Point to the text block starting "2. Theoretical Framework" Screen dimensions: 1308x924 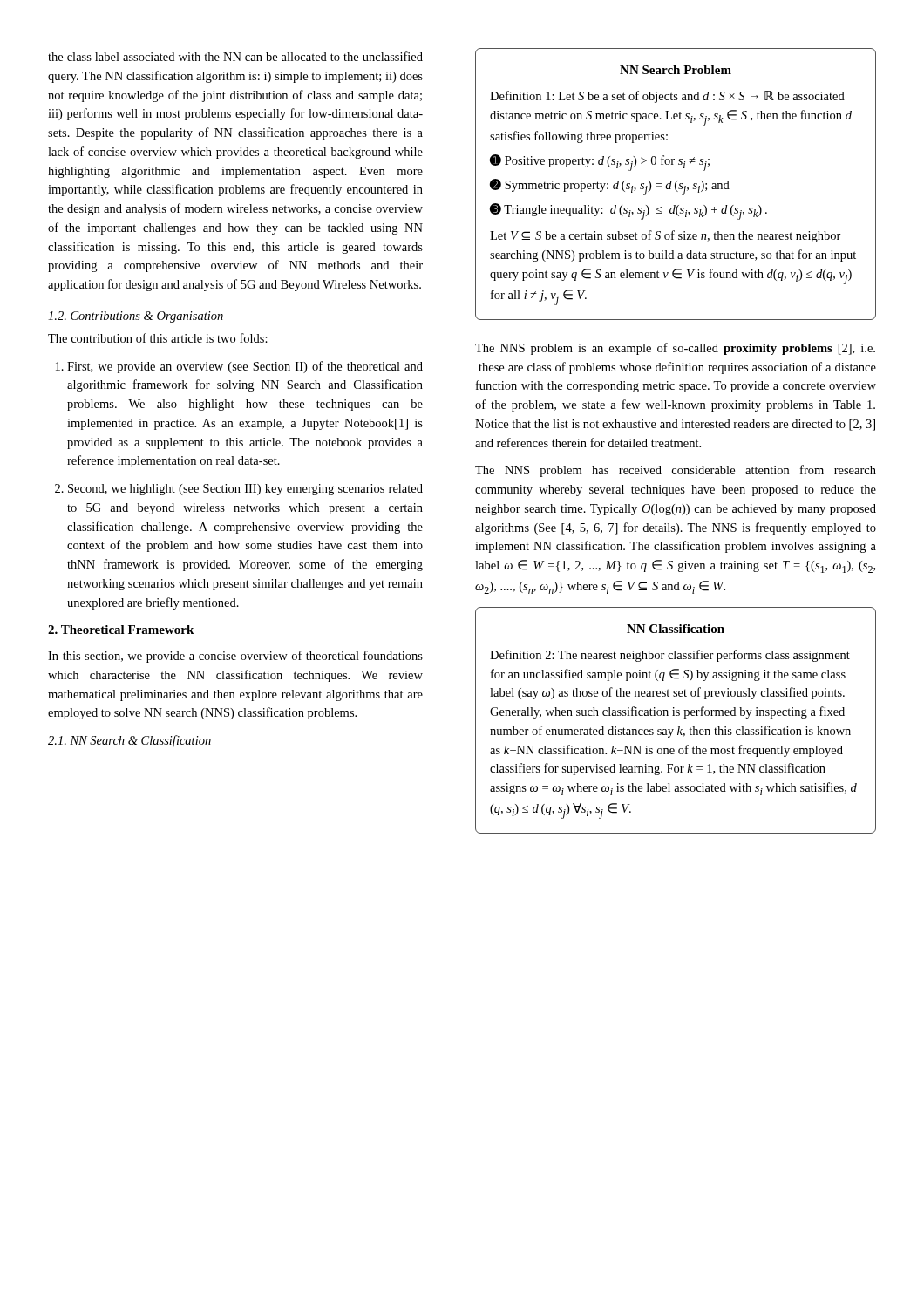121,630
